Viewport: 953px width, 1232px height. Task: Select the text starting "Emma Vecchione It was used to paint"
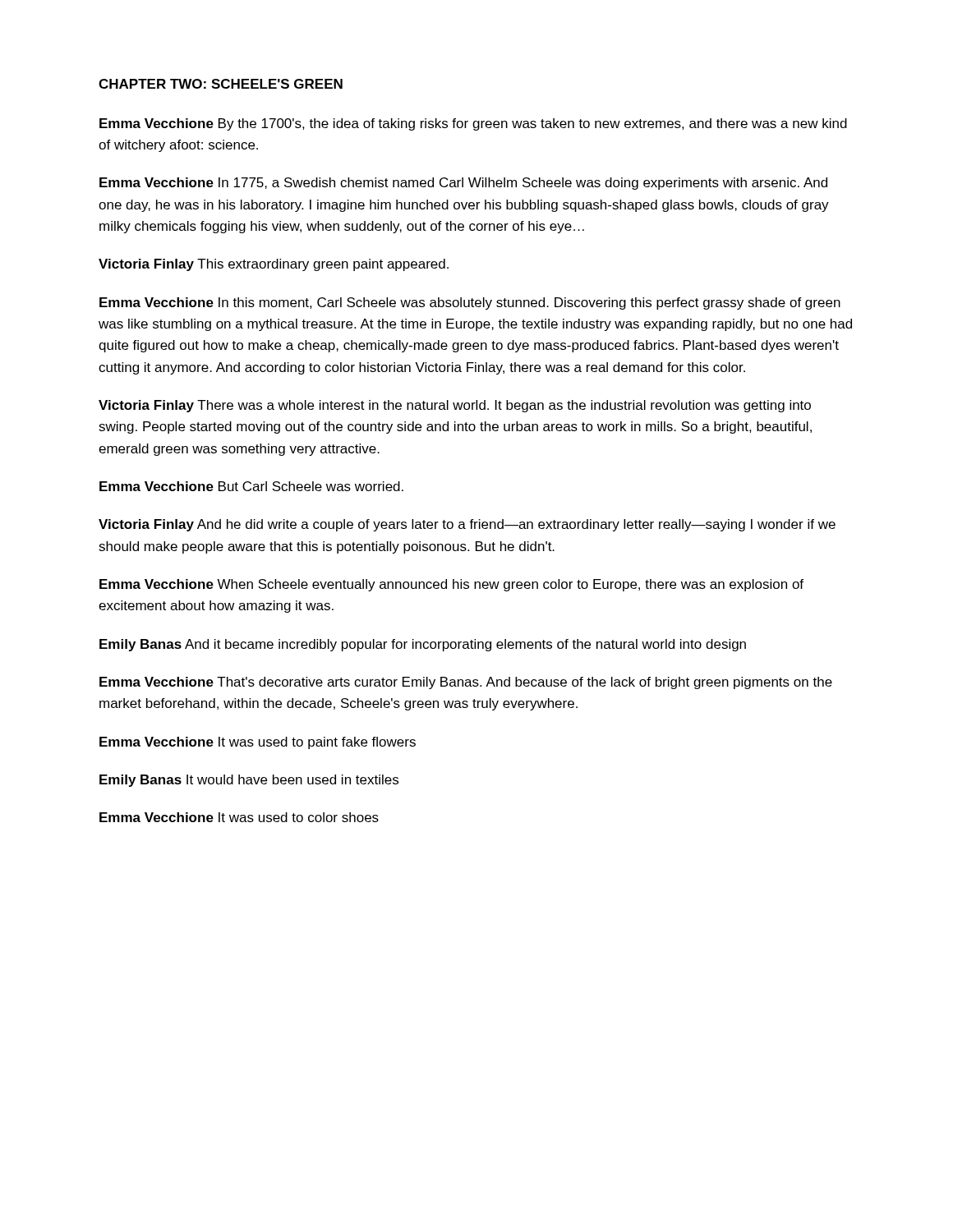(x=257, y=742)
